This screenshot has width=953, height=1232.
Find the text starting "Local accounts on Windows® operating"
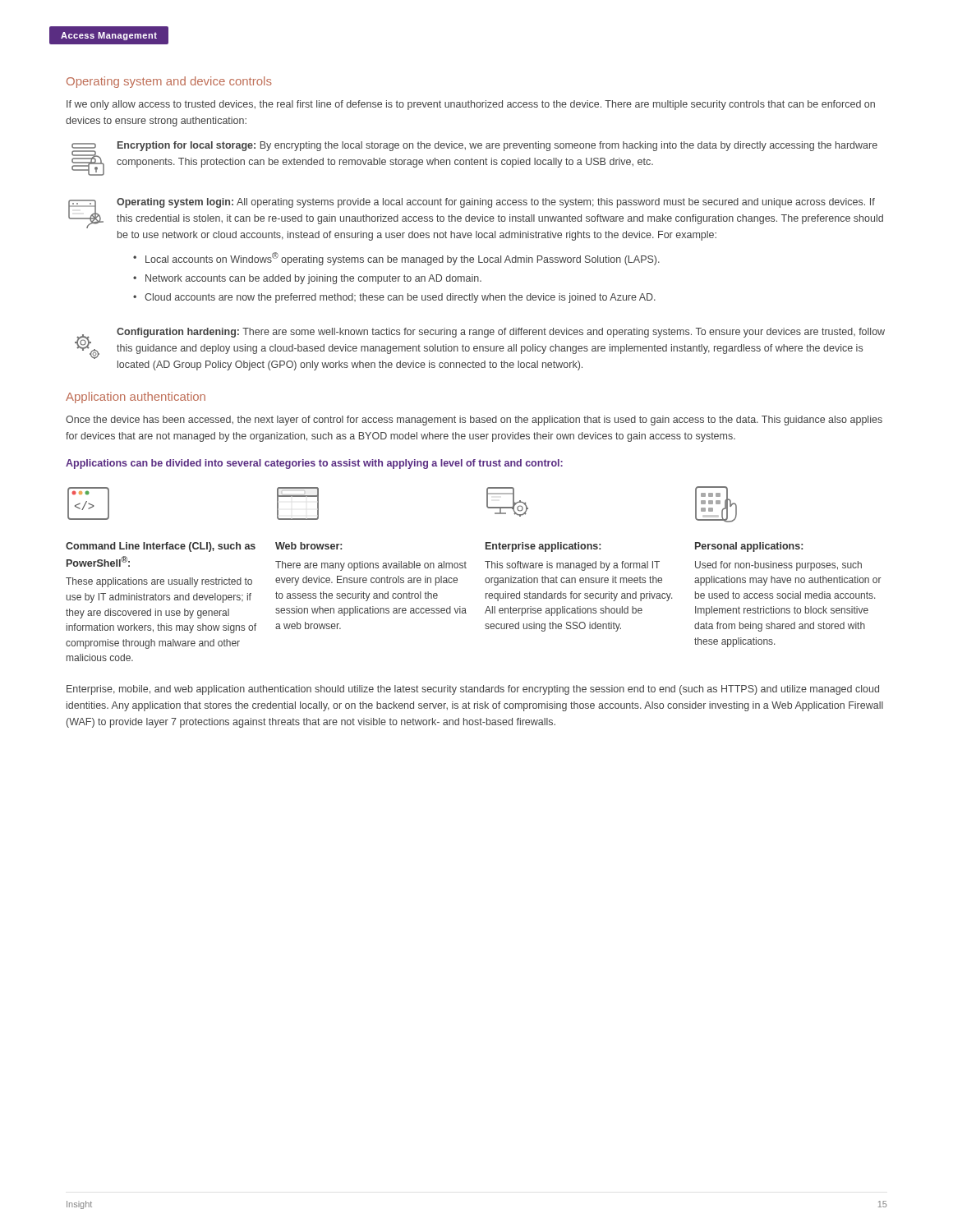coord(402,258)
